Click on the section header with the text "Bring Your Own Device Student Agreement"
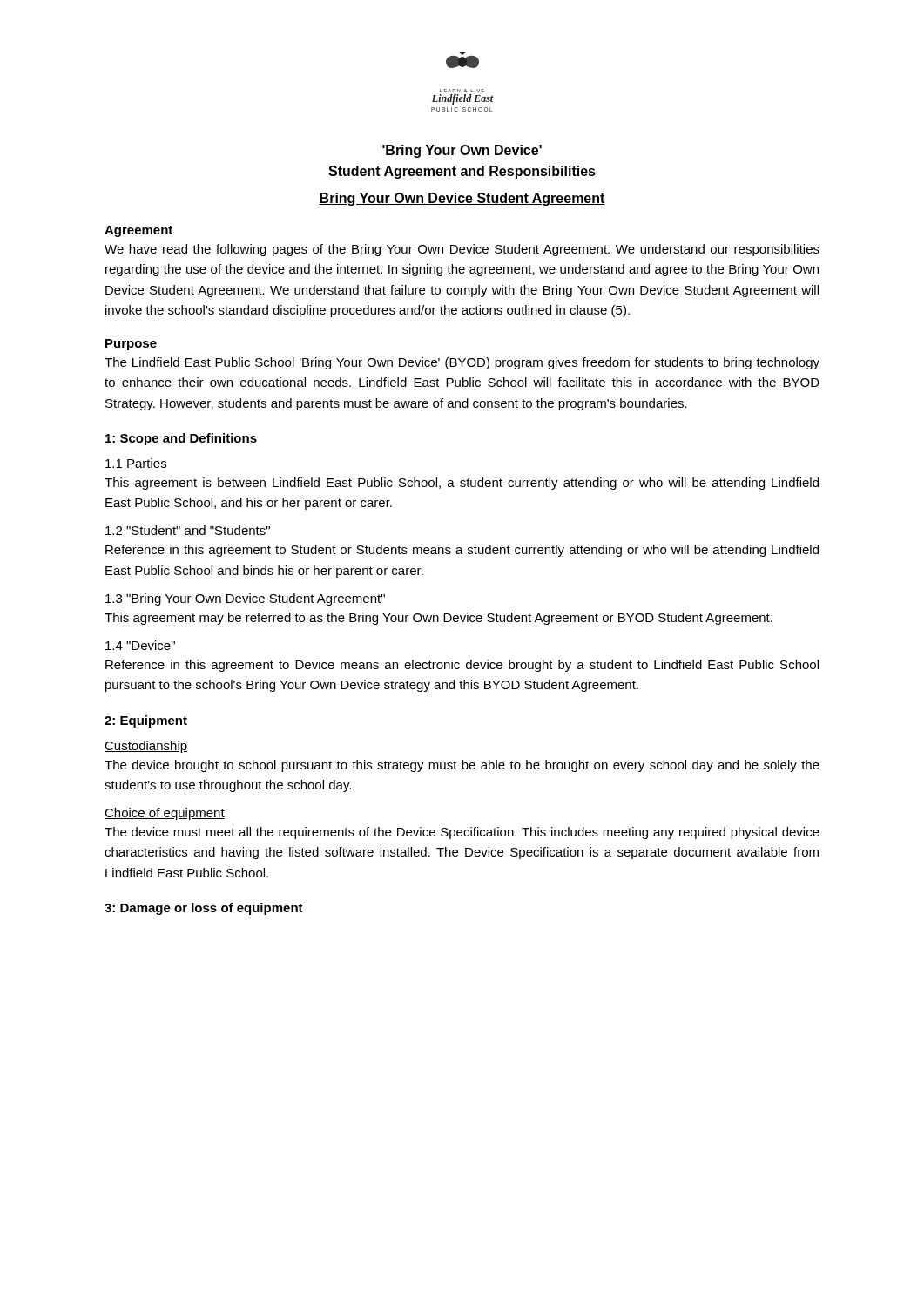924x1307 pixels. 462,198
